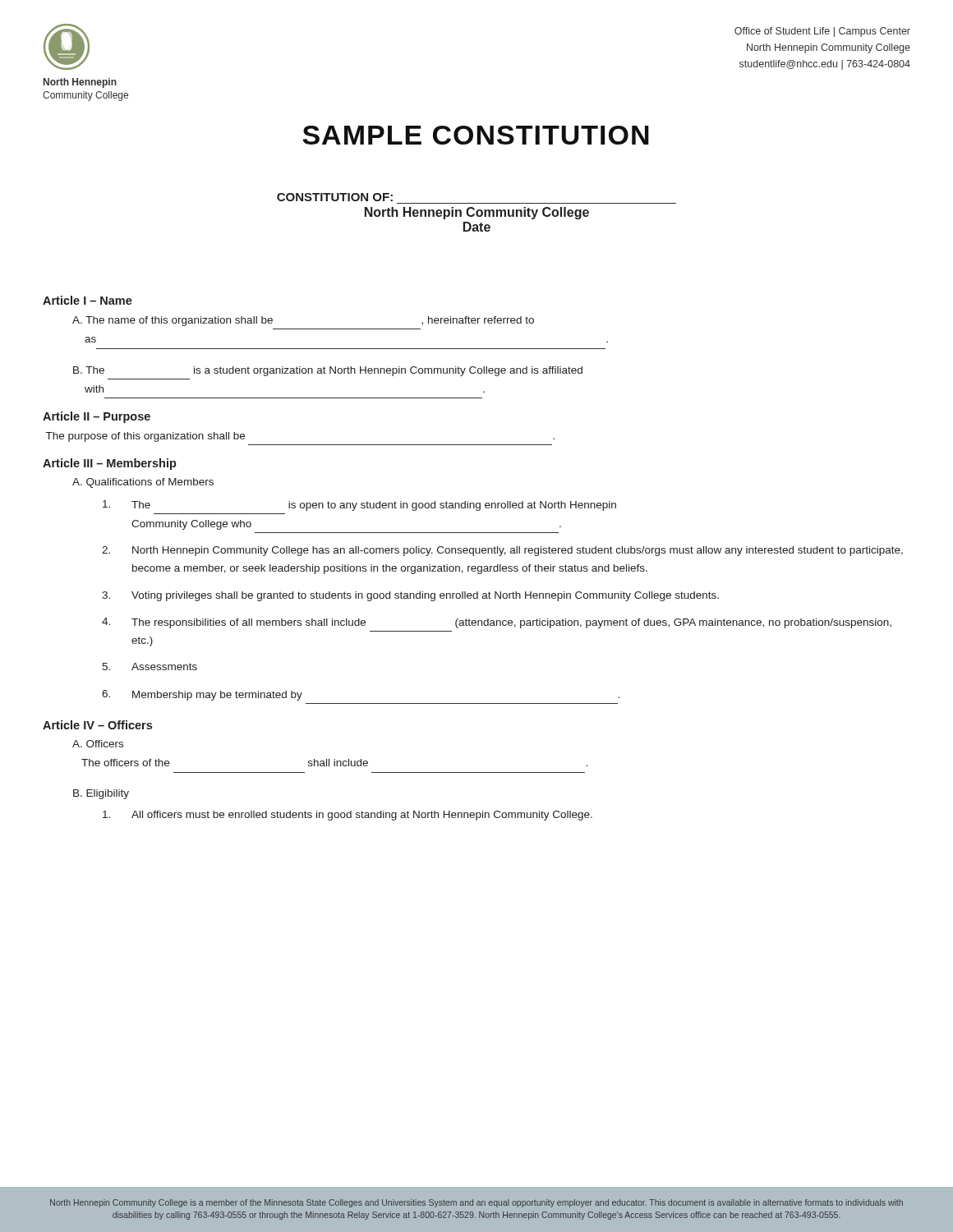Where is the passage that starts "A. Officers The officers"?
Viewport: 953px width, 1232px height.
tap(330, 755)
